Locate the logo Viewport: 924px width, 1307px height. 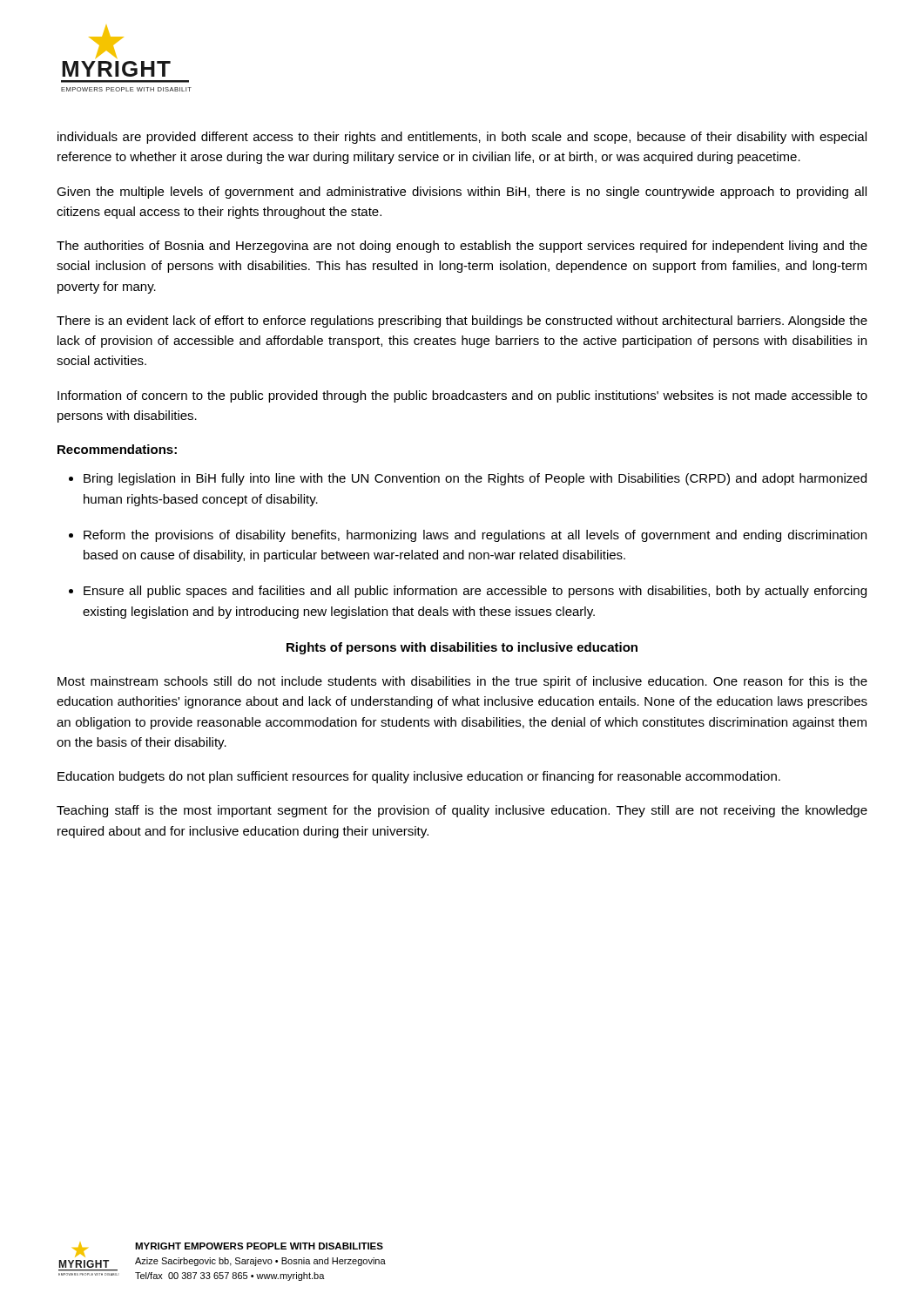point(124,66)
